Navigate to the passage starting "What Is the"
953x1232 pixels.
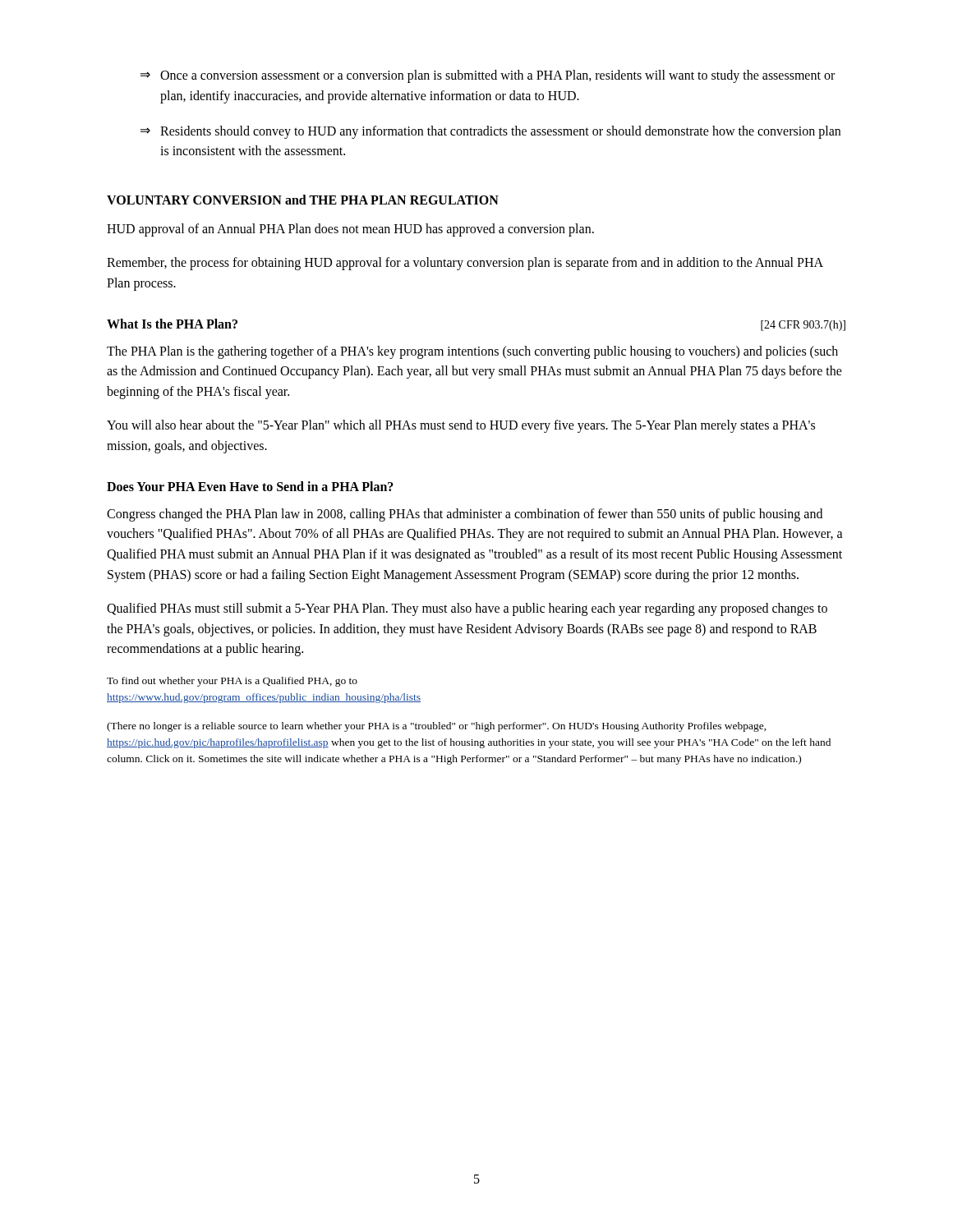pos(173,324)
